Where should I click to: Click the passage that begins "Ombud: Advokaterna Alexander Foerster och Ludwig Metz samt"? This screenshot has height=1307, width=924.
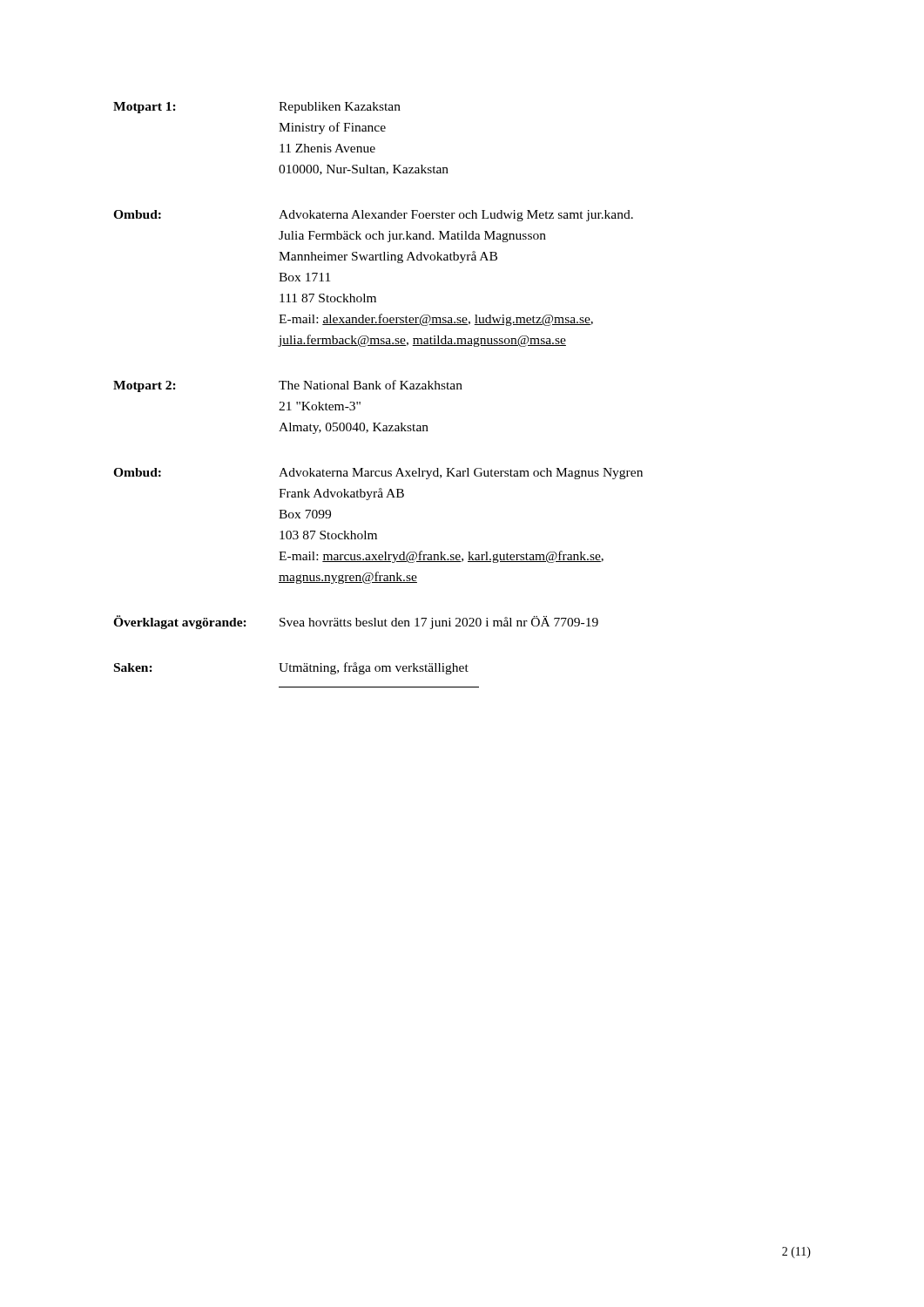click(x=373, y=216)
